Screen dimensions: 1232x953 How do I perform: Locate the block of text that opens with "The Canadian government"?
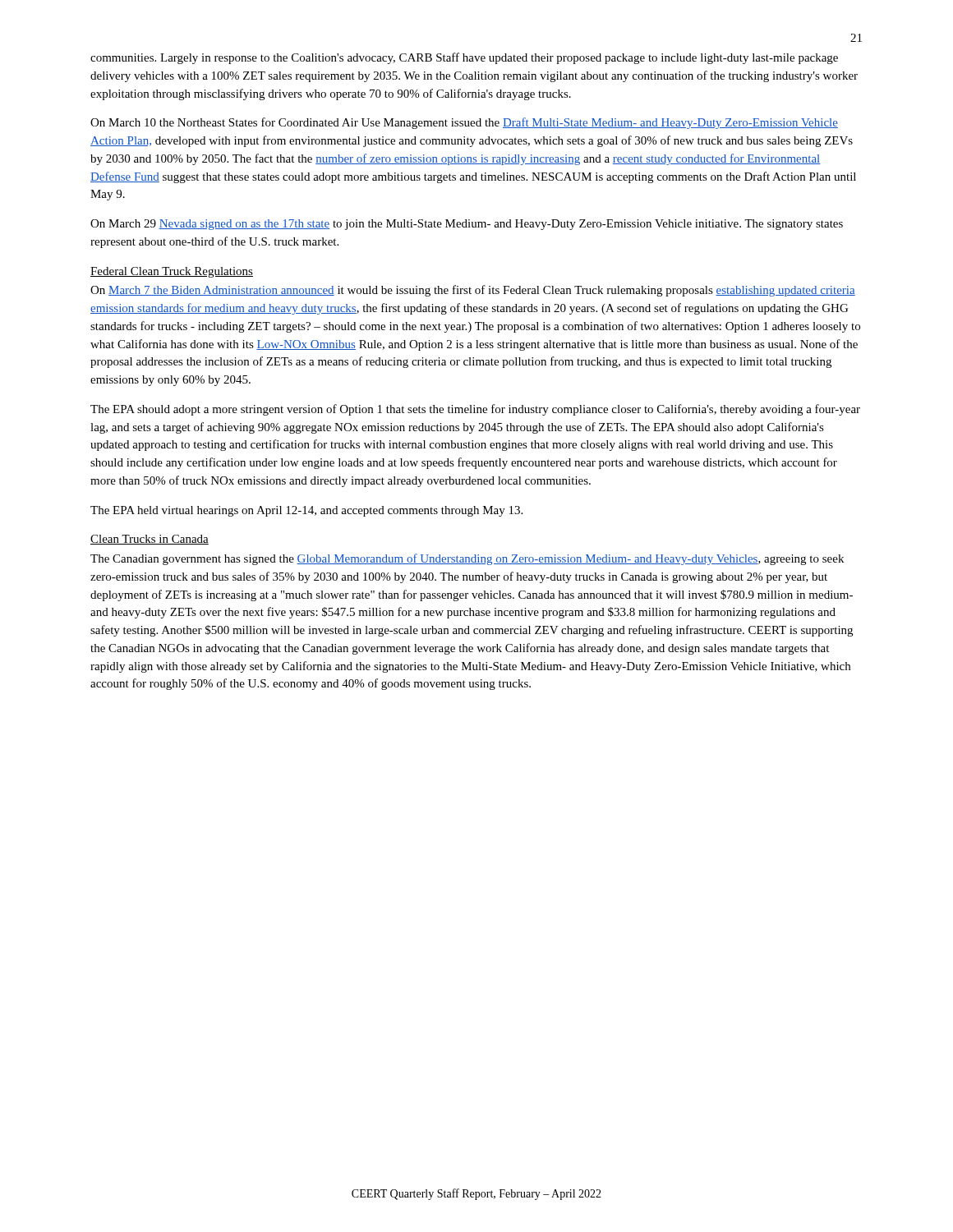[472, 621]
